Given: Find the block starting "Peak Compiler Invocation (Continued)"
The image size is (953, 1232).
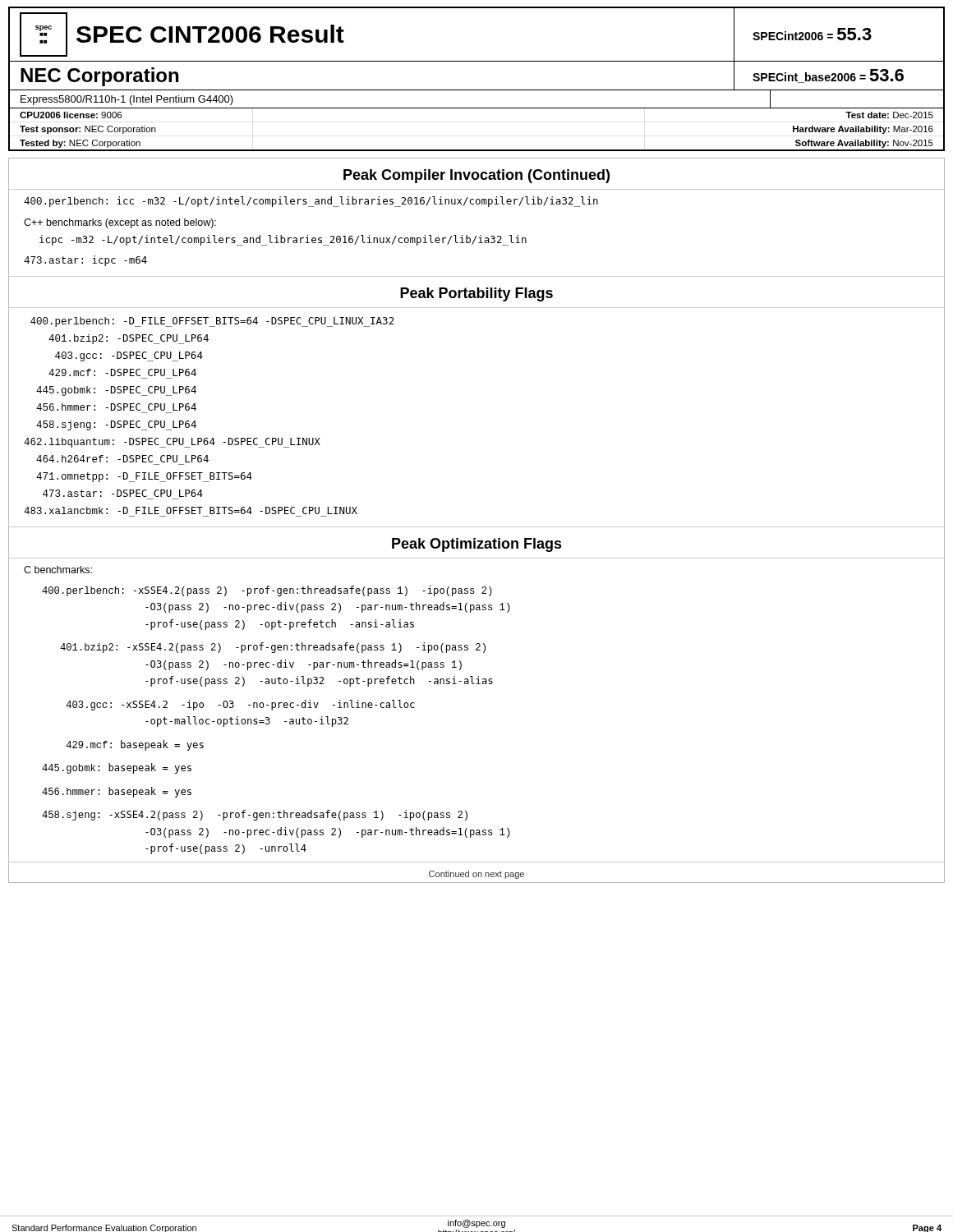Looking at the screenshot, I should [x=476, y=175].
